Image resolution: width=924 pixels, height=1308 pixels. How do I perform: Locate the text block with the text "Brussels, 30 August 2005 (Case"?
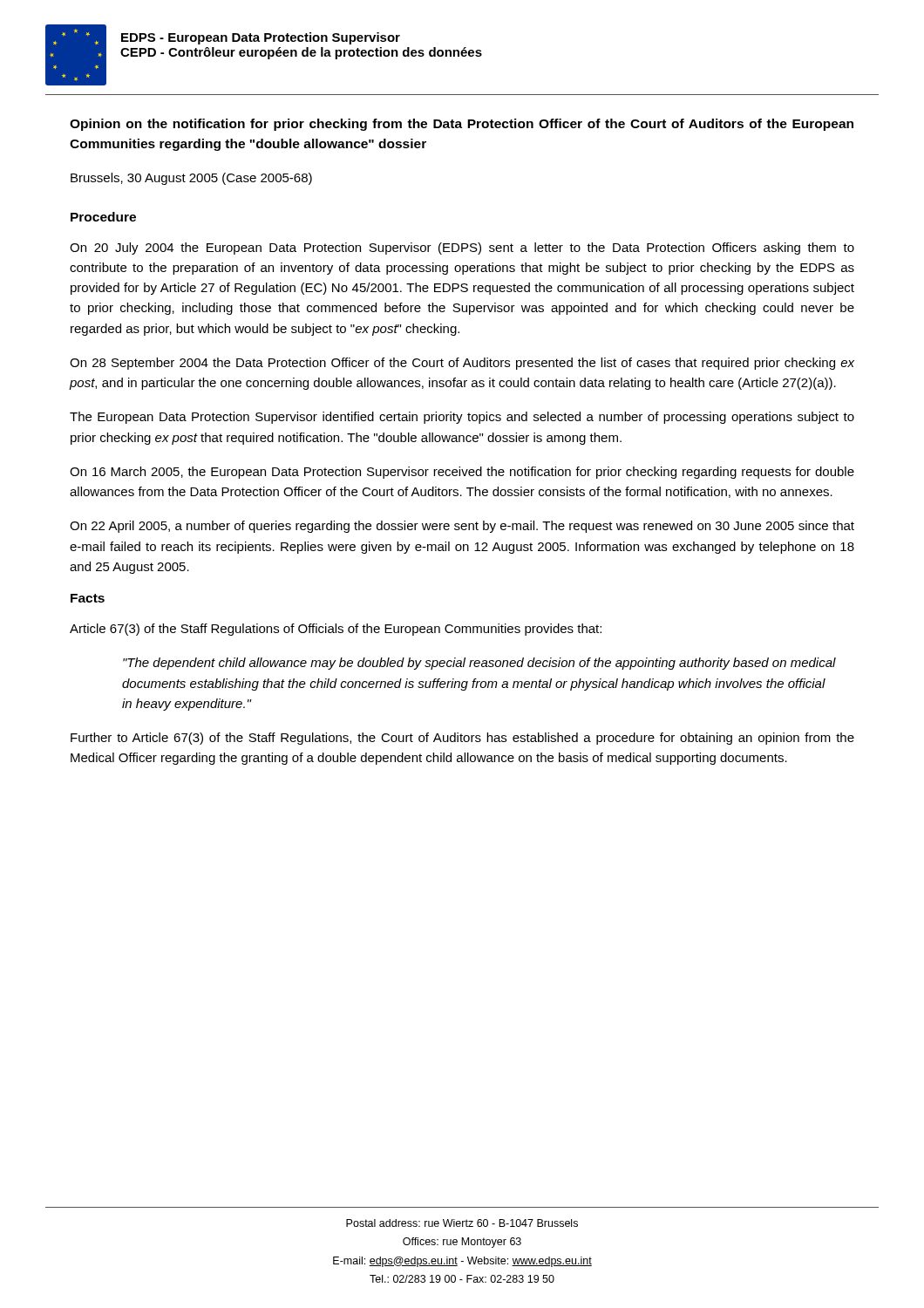pyautogui.click(x=191, y=177)
